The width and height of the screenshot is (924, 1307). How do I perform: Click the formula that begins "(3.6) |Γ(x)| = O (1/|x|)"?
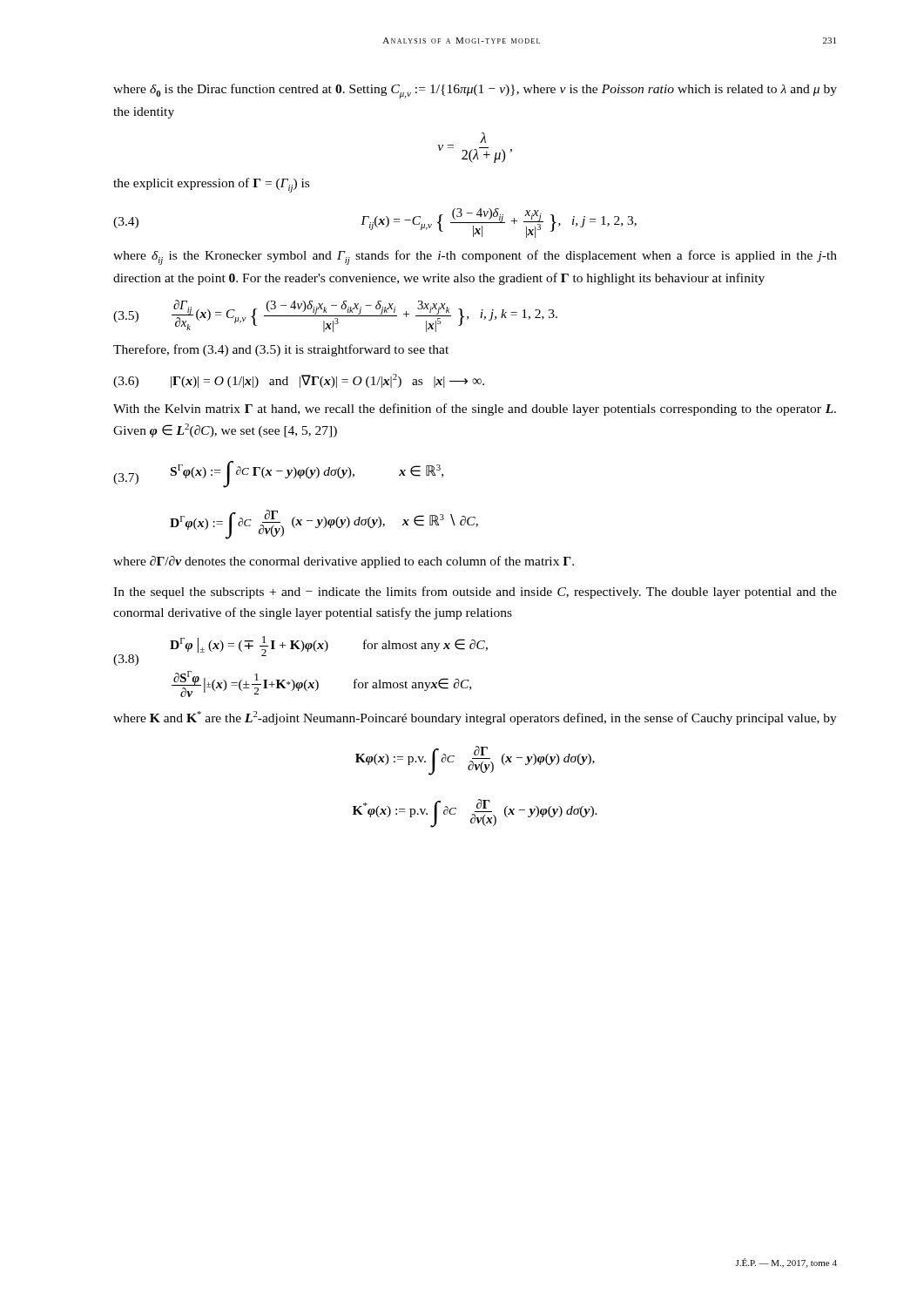coord(475,380)
